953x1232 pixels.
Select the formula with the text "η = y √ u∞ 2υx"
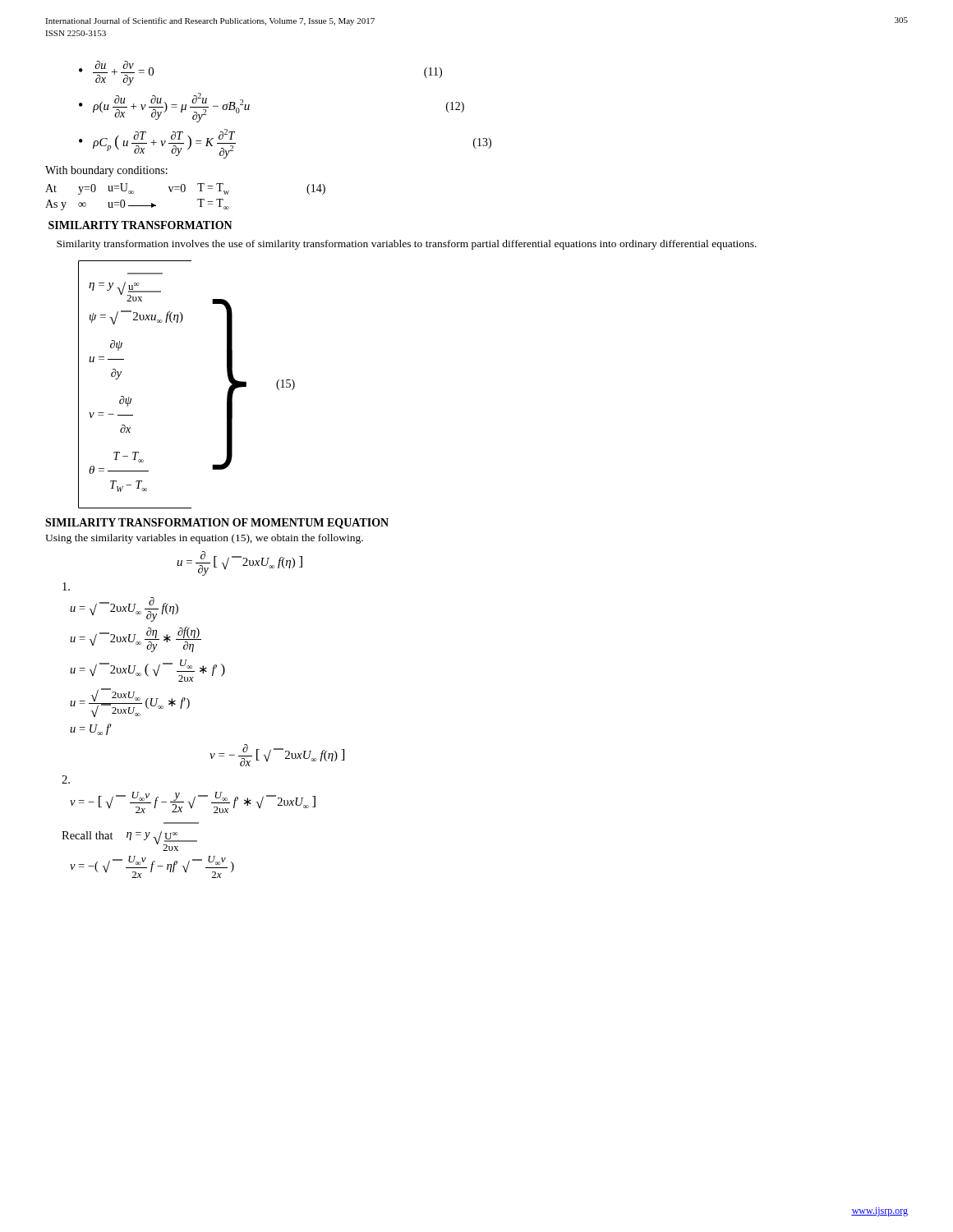coord(187,385)
